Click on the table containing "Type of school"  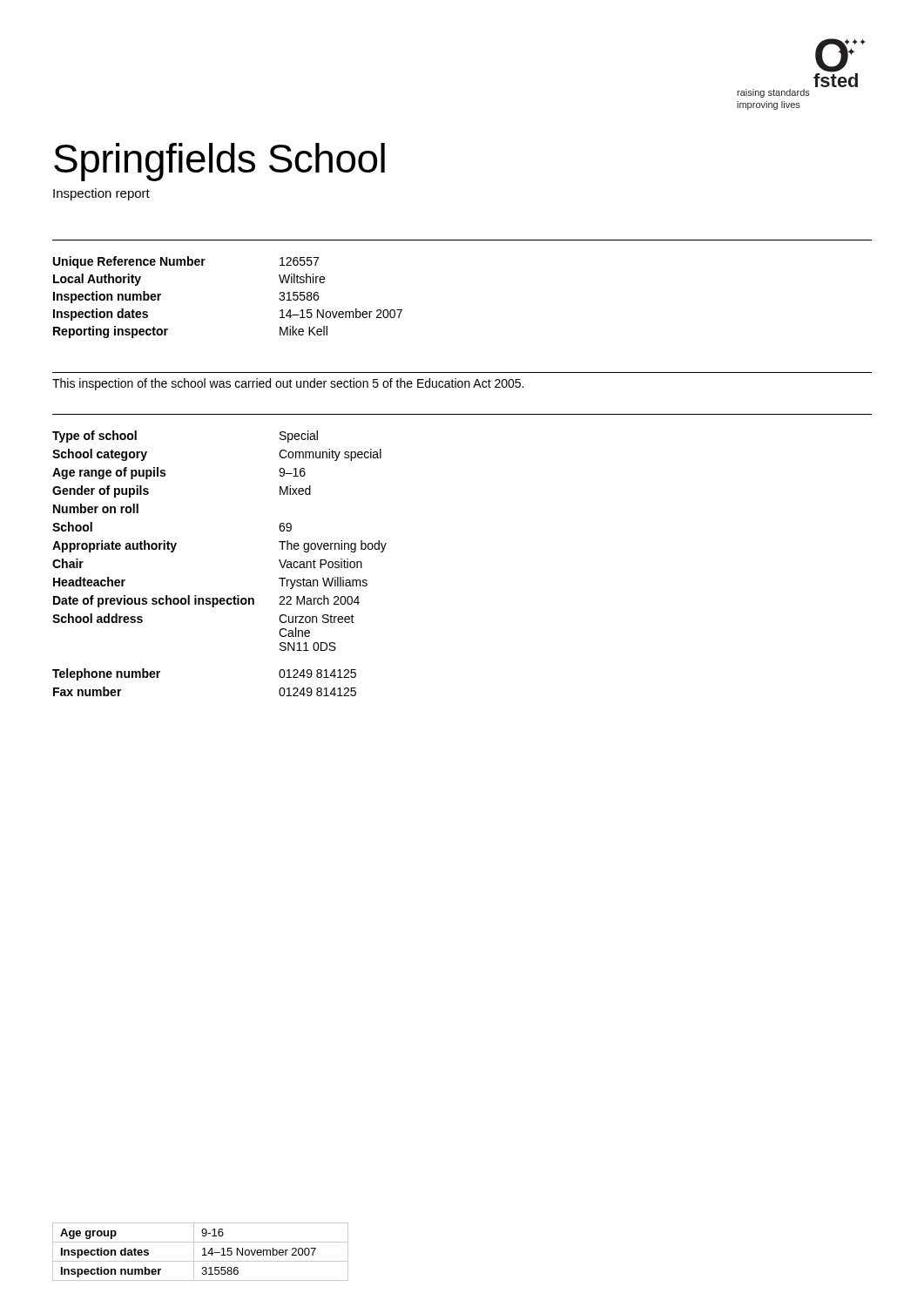[x=462, y=564]
